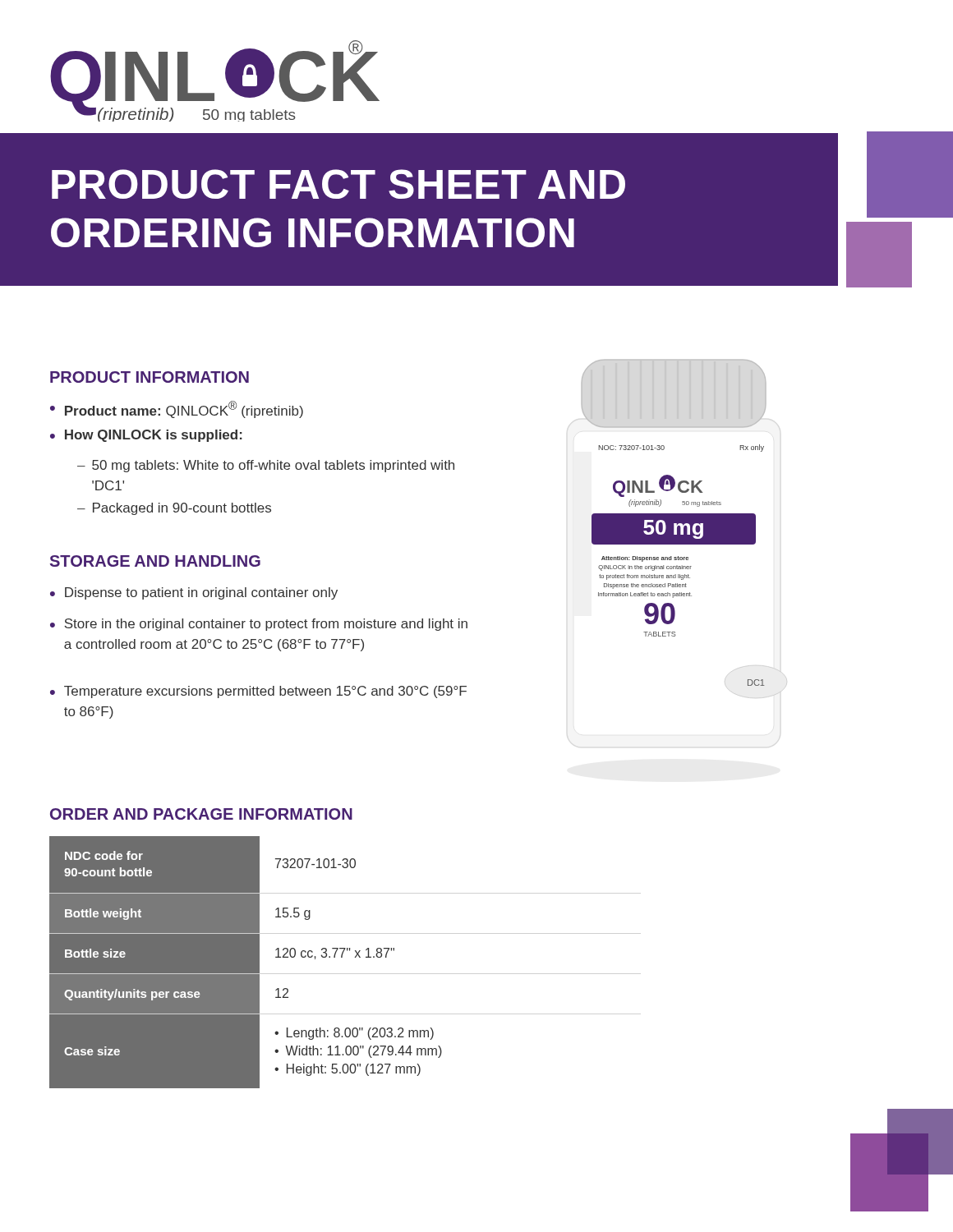Click where it says "• How QINLOCK is supplied:"
Screen dimensions: 1232x953
click(x=146, y=436)
